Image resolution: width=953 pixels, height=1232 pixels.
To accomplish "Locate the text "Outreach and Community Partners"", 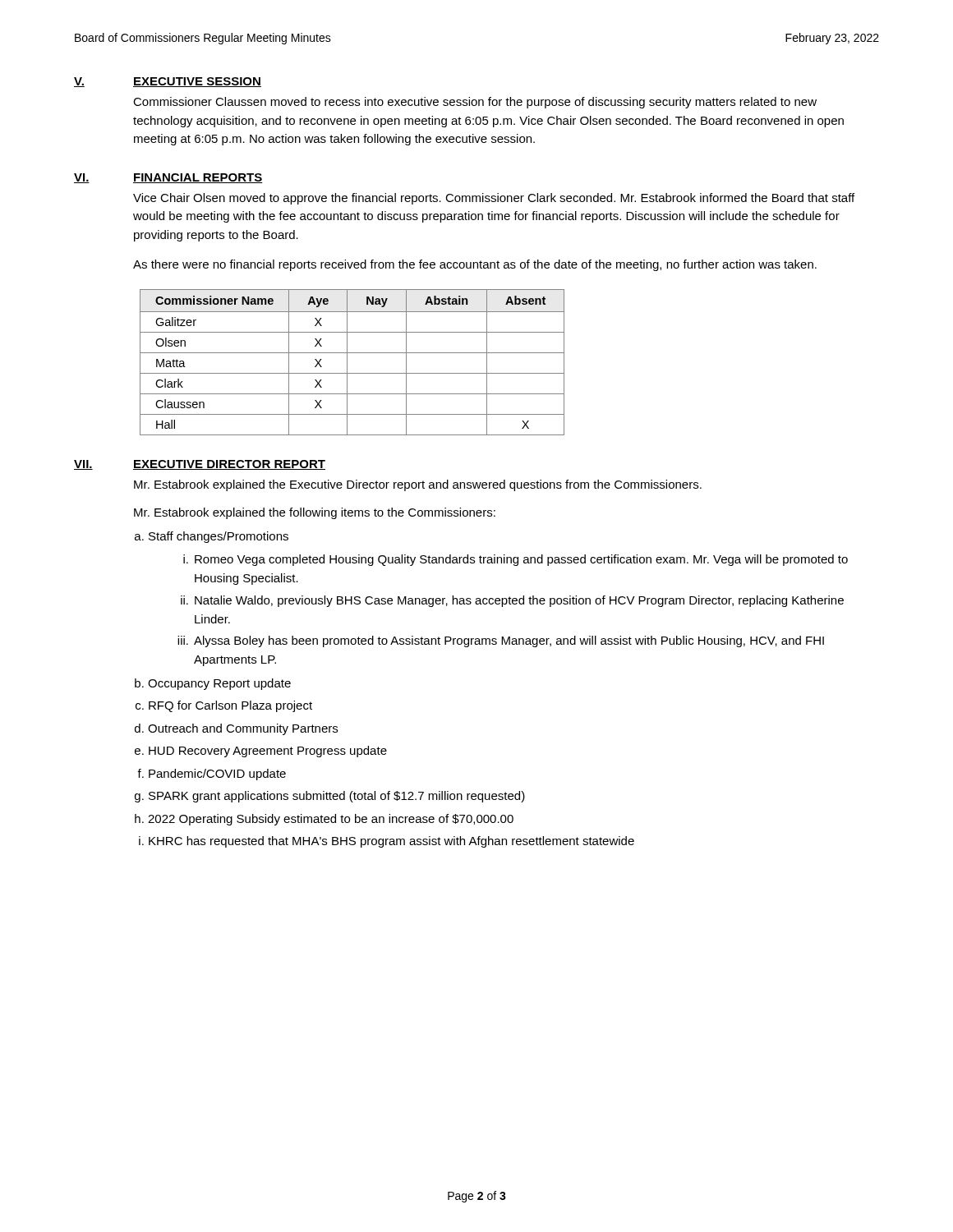I will [x=243, y=728].
